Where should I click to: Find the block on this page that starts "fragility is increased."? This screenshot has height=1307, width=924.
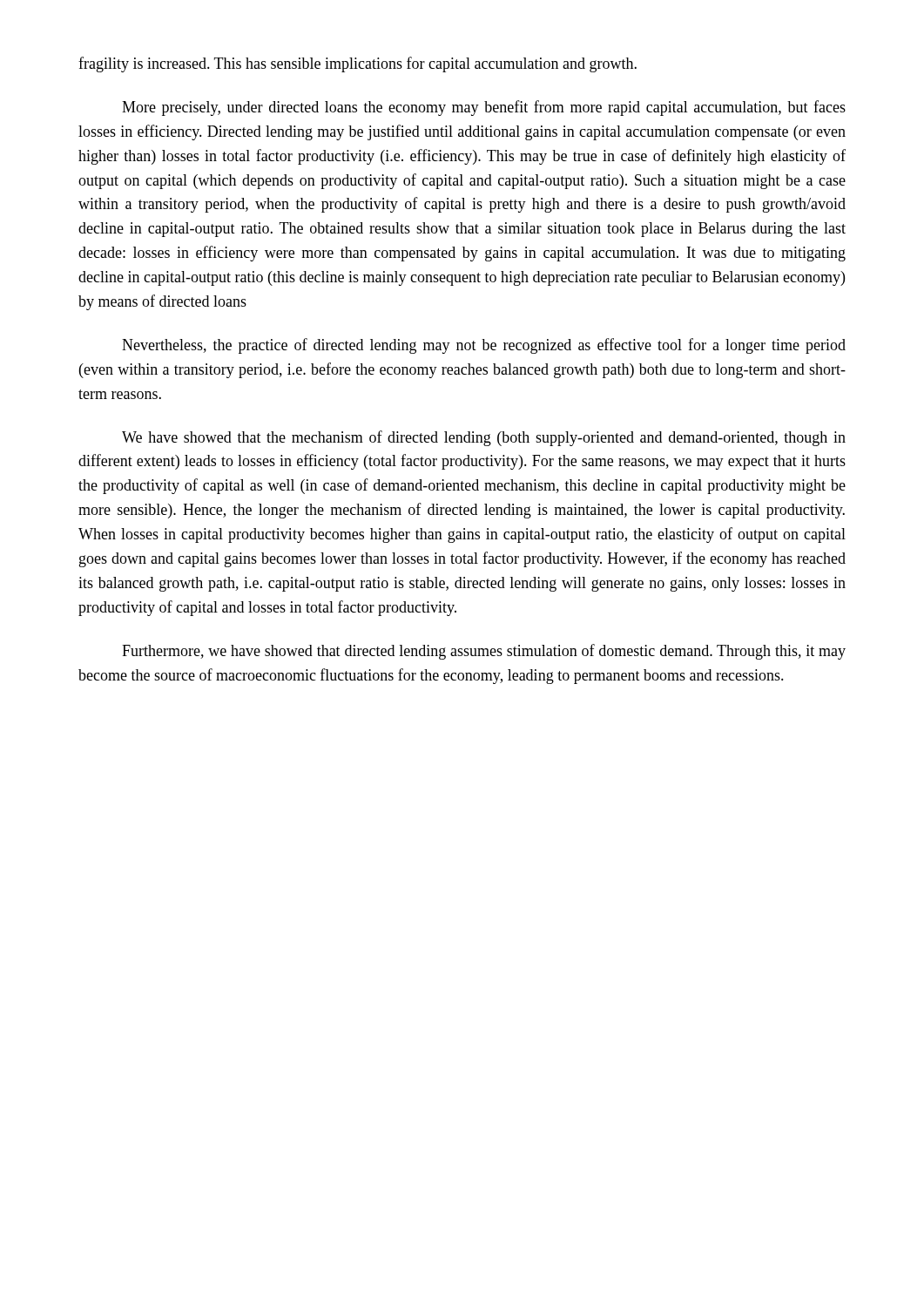pyautogui.click(x=358, y=64)
